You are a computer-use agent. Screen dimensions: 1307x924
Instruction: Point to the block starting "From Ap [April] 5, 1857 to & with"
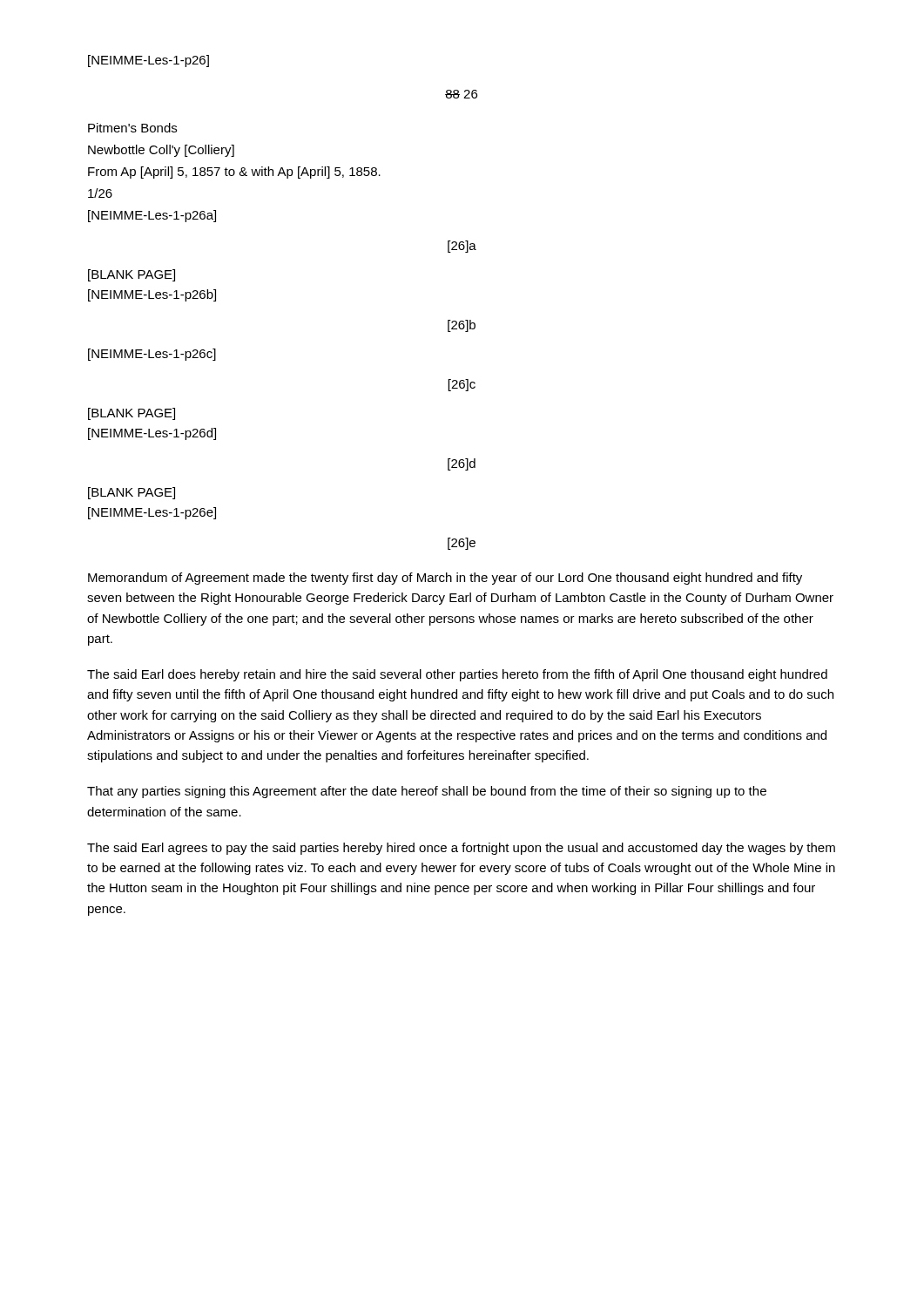(234, 171)
